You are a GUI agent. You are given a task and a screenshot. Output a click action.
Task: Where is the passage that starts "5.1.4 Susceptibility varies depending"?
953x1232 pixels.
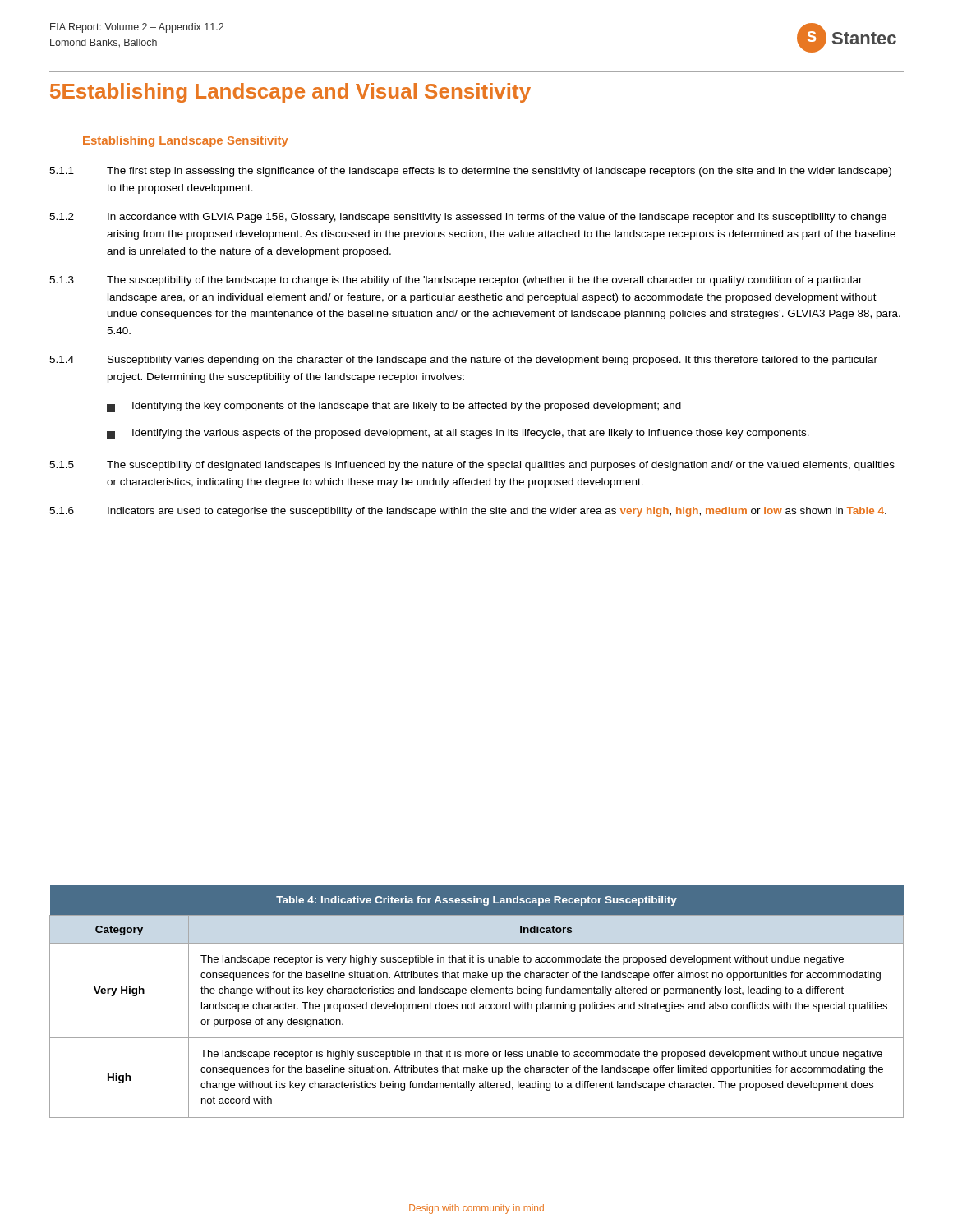(476, 369)
